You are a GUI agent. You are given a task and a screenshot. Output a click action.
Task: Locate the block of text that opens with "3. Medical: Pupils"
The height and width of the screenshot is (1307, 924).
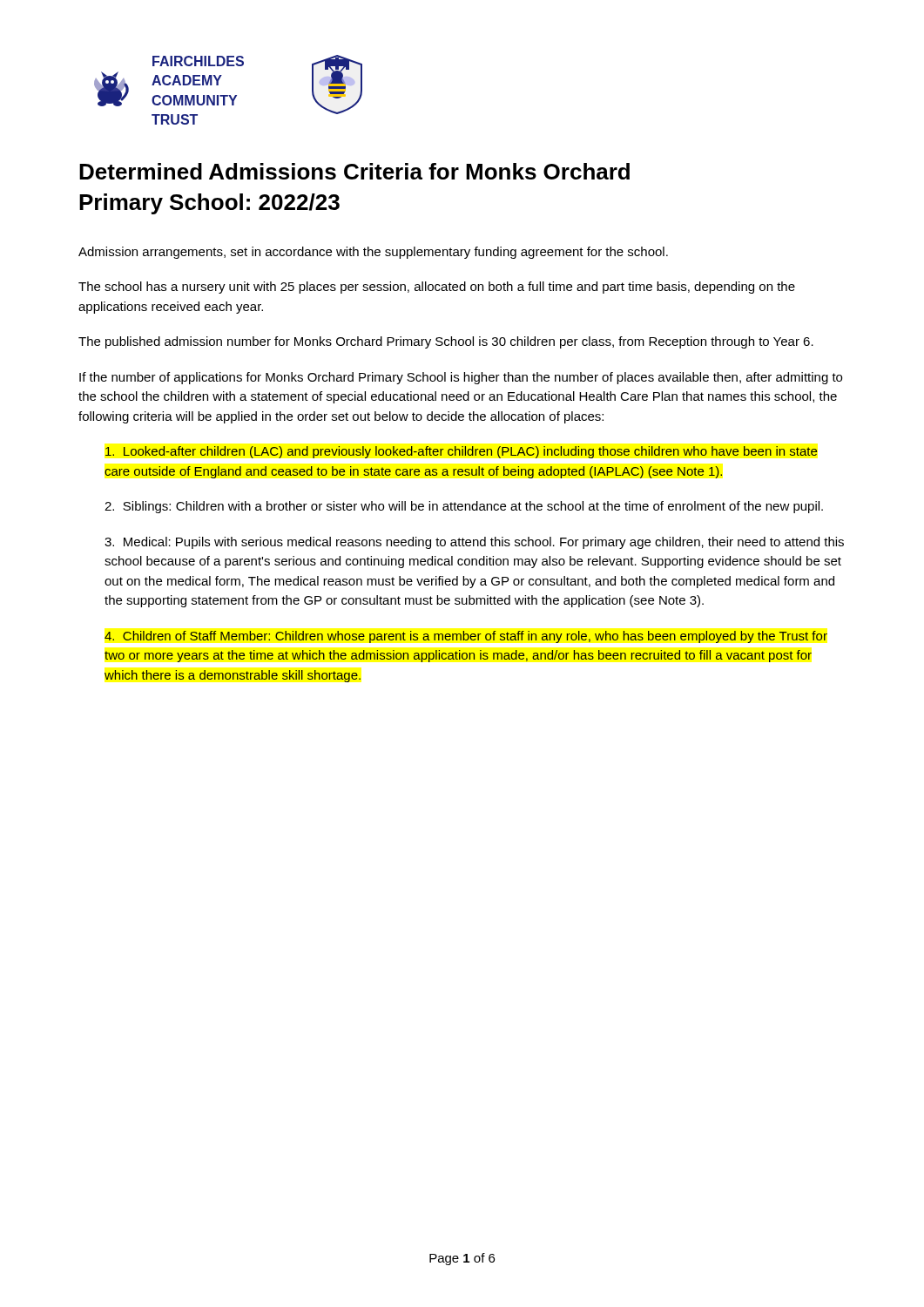tap(475, 571)
